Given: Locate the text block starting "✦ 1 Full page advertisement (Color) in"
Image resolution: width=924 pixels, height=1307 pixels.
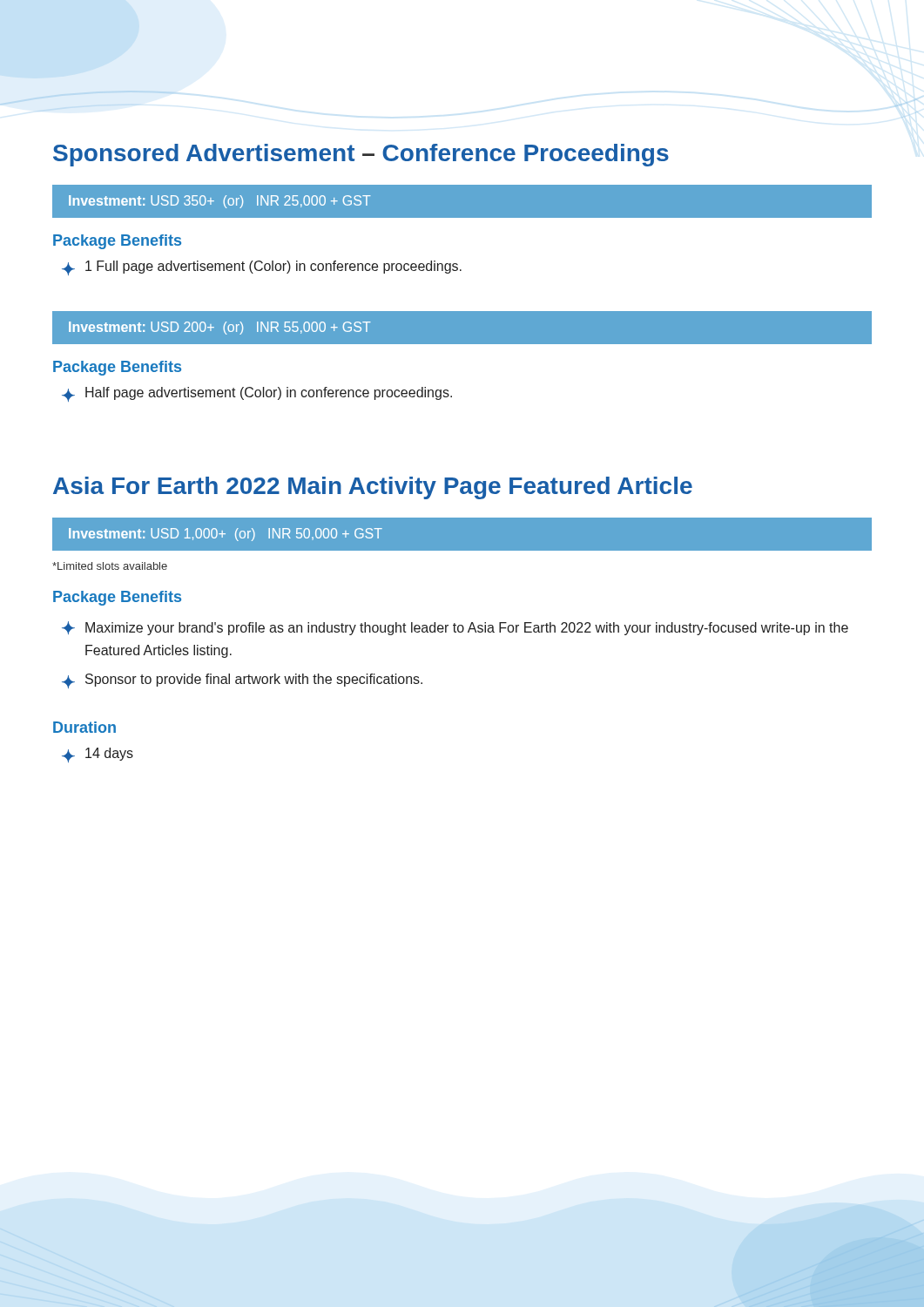Looking at the screenshot, I should 262,269.
